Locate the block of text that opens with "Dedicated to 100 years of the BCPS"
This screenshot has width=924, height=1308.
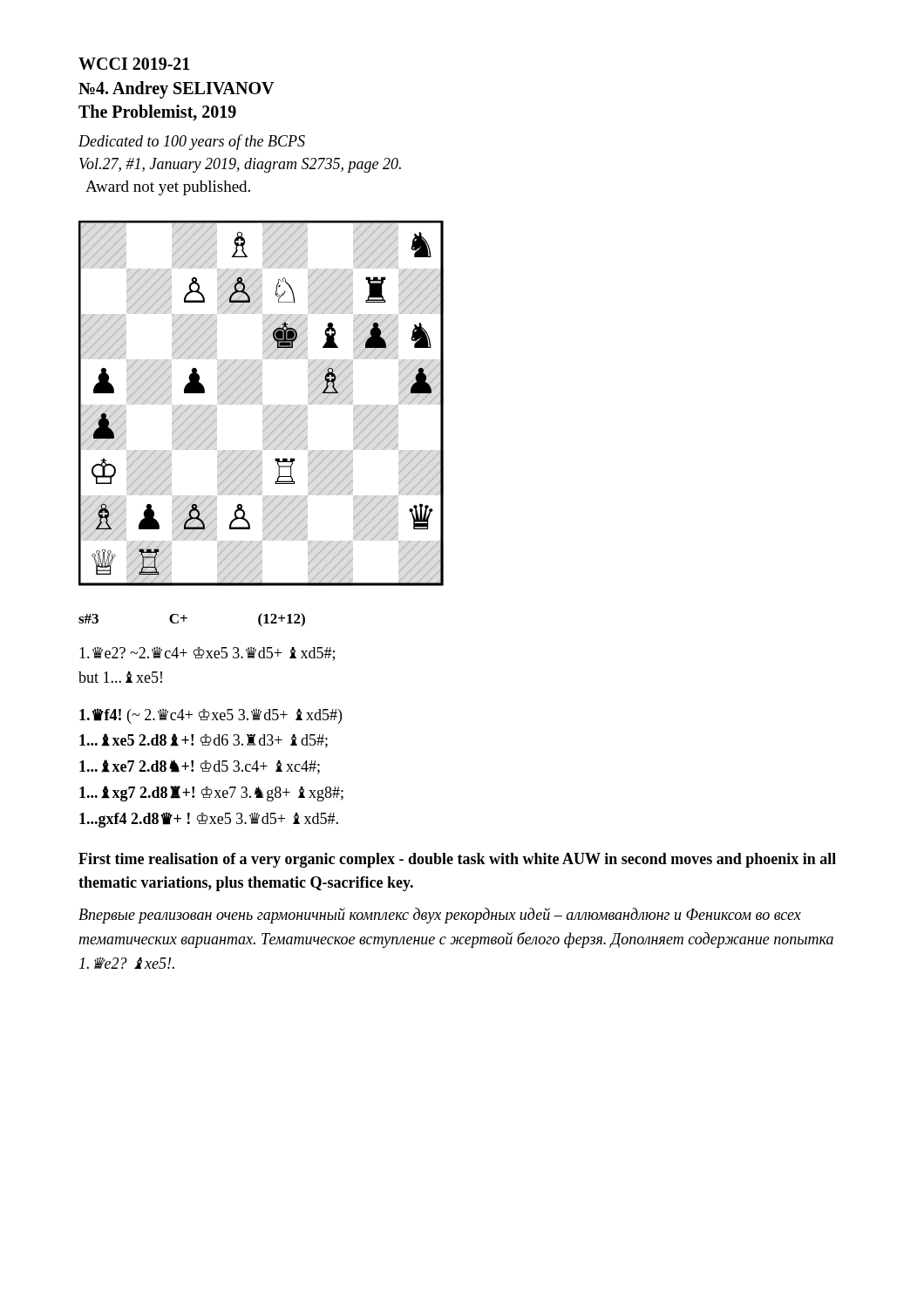(240, 152)
